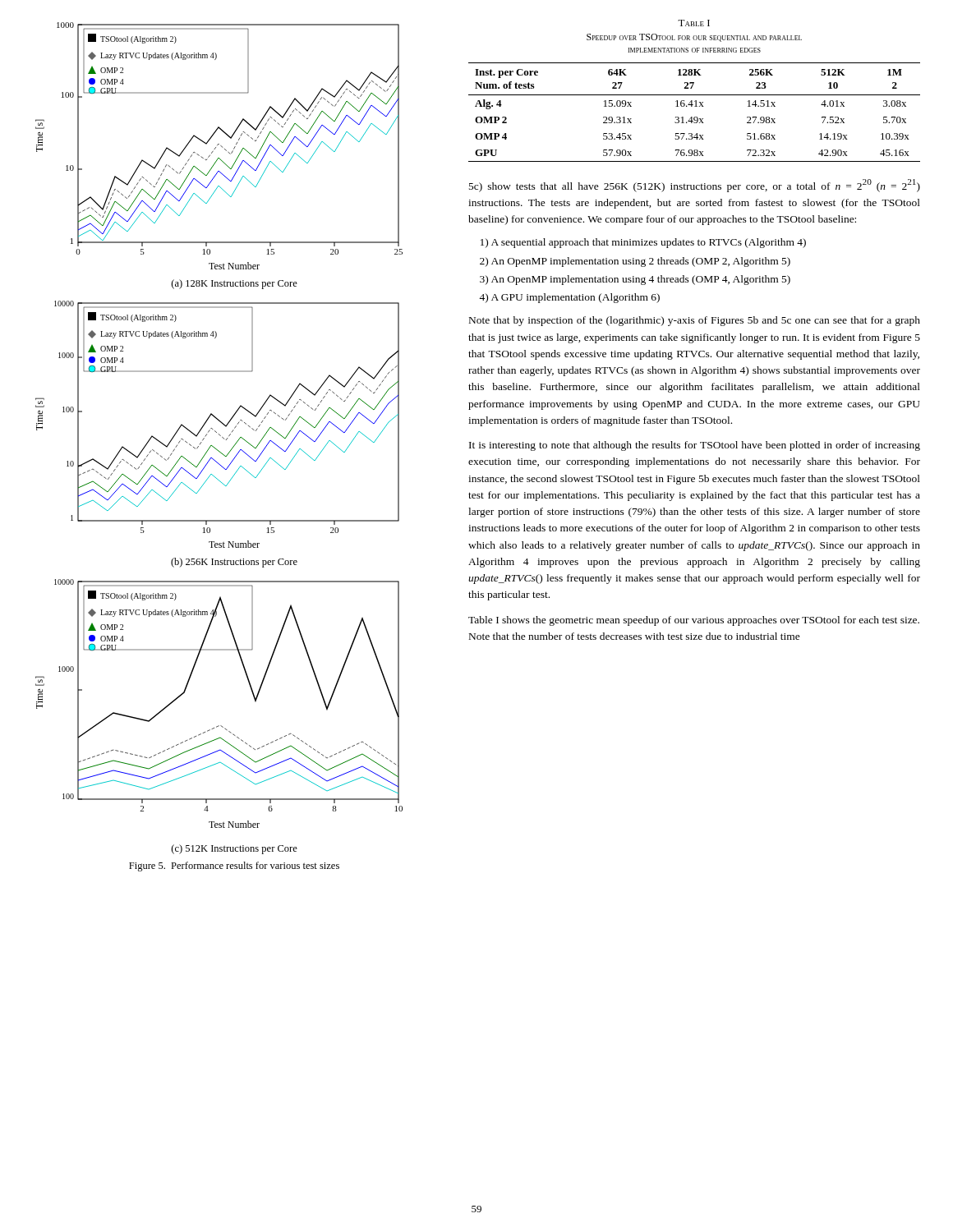The image size is (953, 1232).
Task: Find the text starting "4) A GPU implementation (Algorithm 6)"
Action: point(564,297)
